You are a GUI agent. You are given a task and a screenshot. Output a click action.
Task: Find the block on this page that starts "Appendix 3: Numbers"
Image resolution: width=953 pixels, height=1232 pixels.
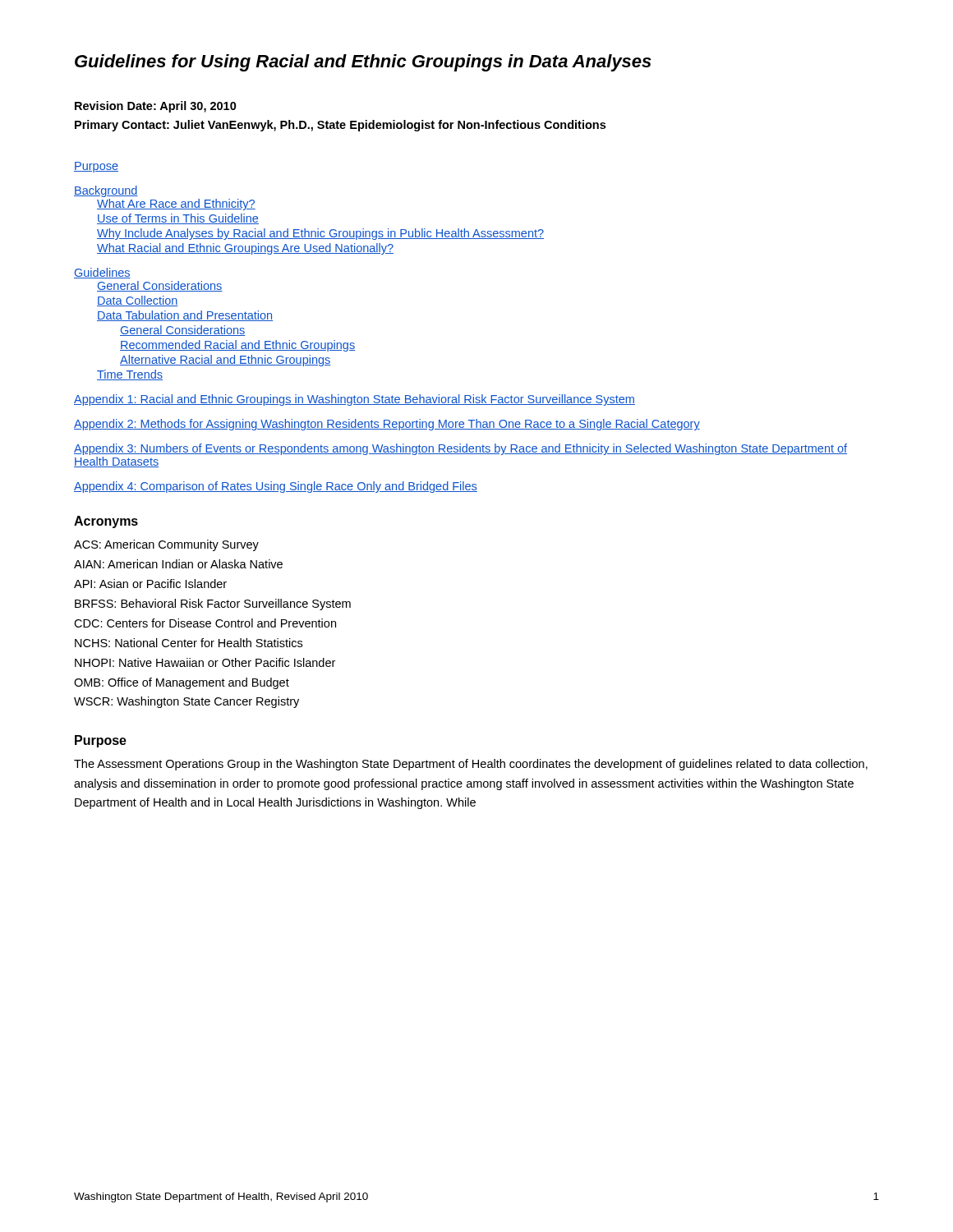coord(461,455)
